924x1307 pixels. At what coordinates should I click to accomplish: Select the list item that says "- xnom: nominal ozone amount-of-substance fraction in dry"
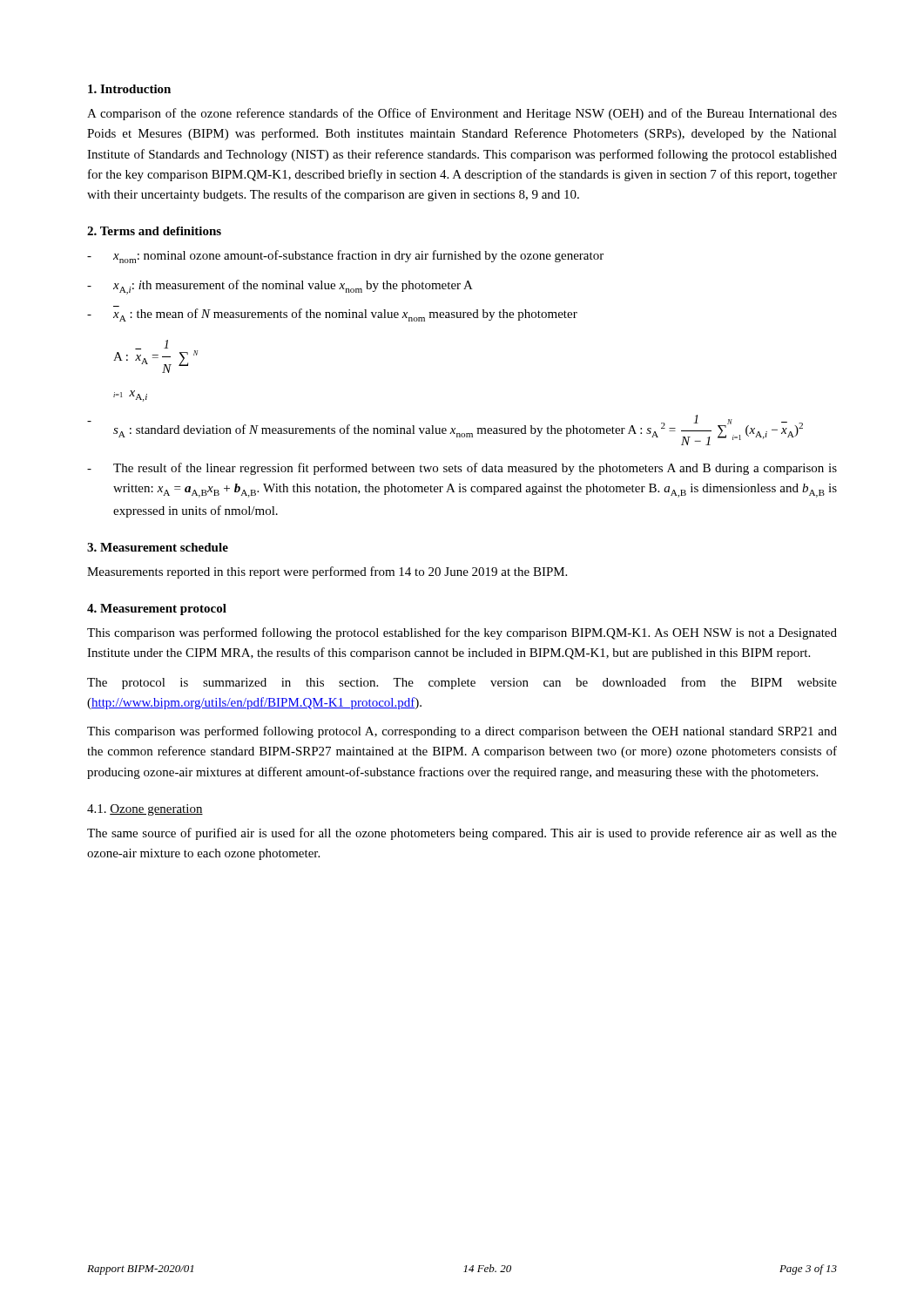click(345, 256)
